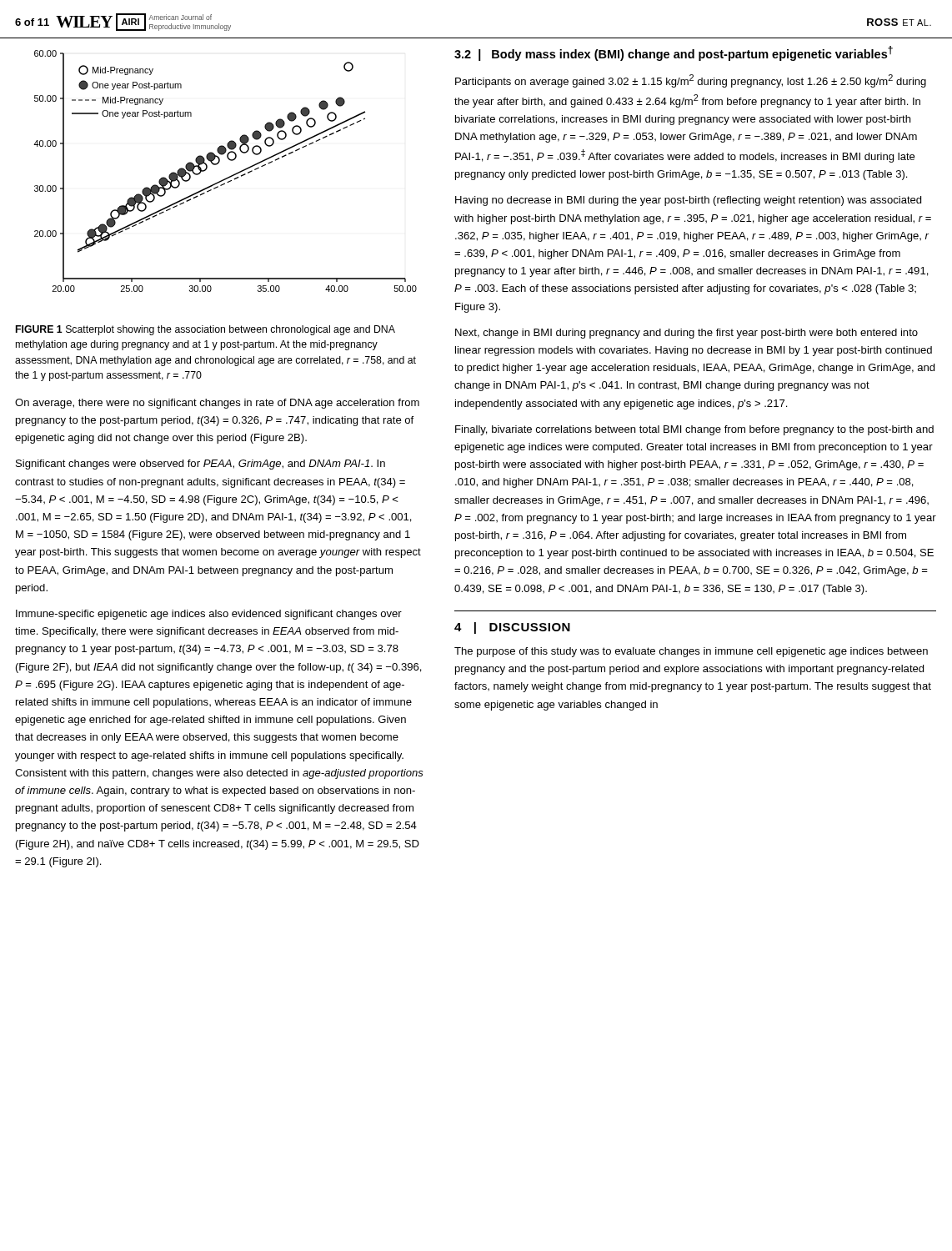Screen dimensions: 1251x952
Task: Locate the scatter plot
Action: point(218,181)
